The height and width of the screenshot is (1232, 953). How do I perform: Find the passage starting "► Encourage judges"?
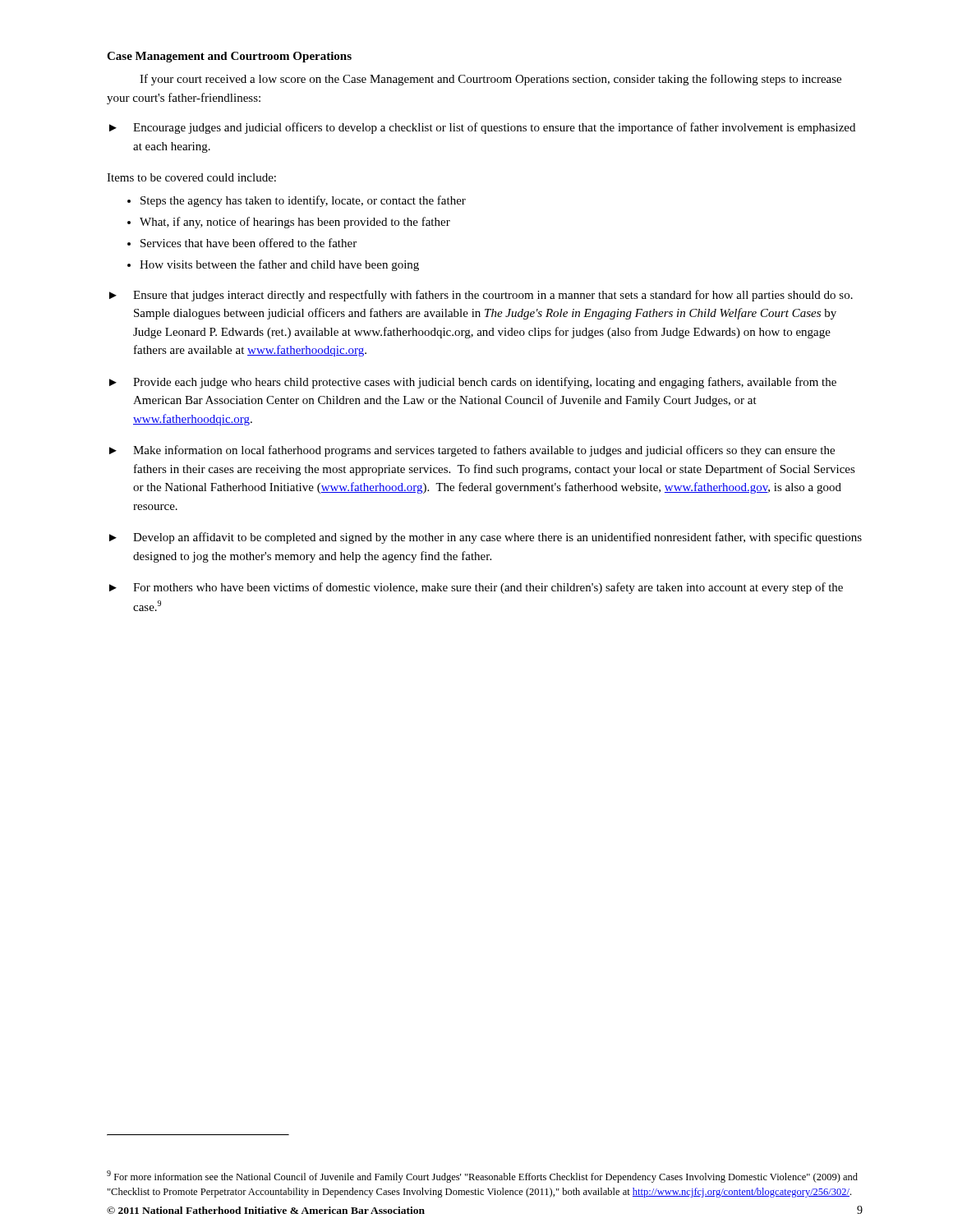(485, 137)
